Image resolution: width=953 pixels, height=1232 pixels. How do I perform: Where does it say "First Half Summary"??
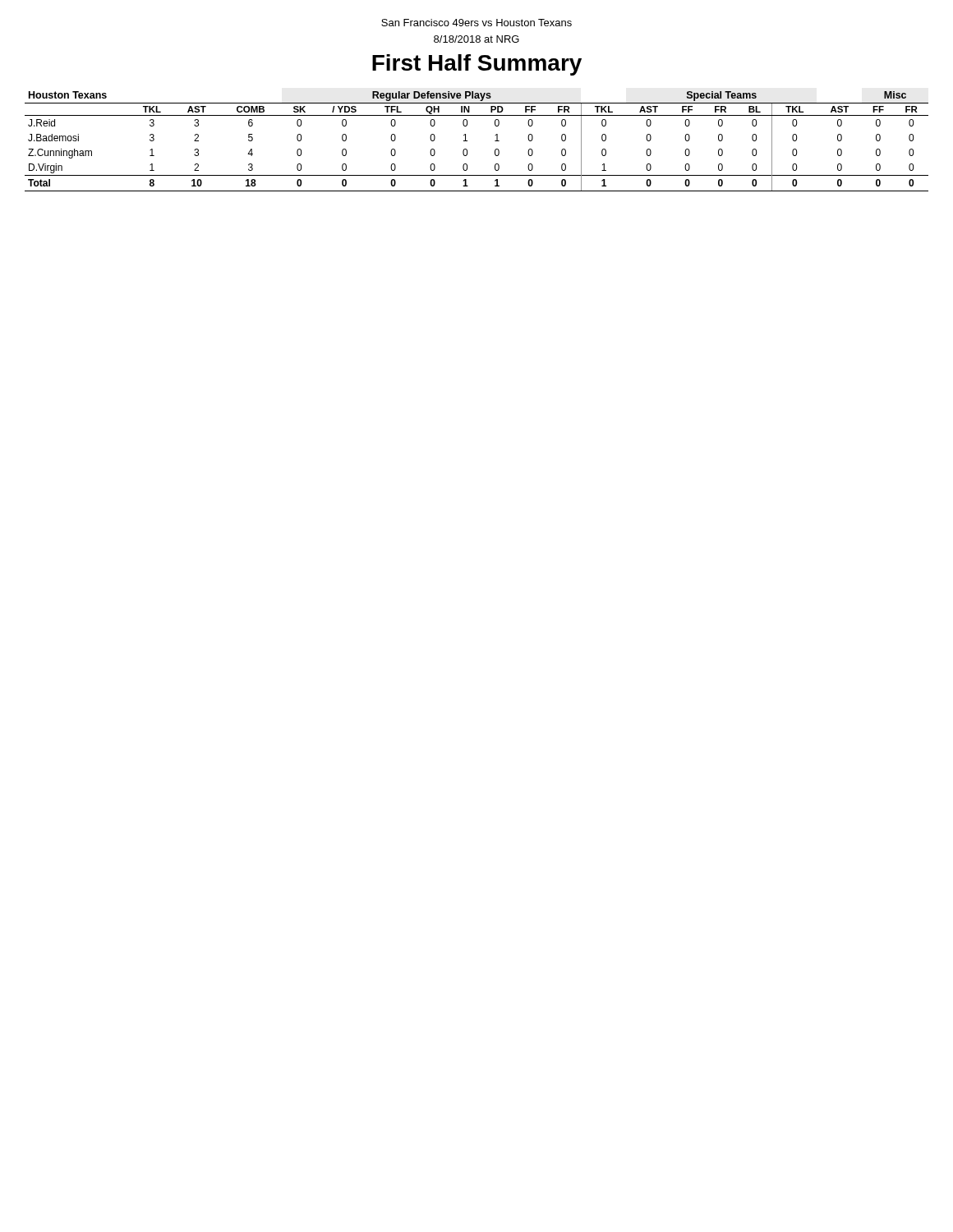tap(476, 63)
